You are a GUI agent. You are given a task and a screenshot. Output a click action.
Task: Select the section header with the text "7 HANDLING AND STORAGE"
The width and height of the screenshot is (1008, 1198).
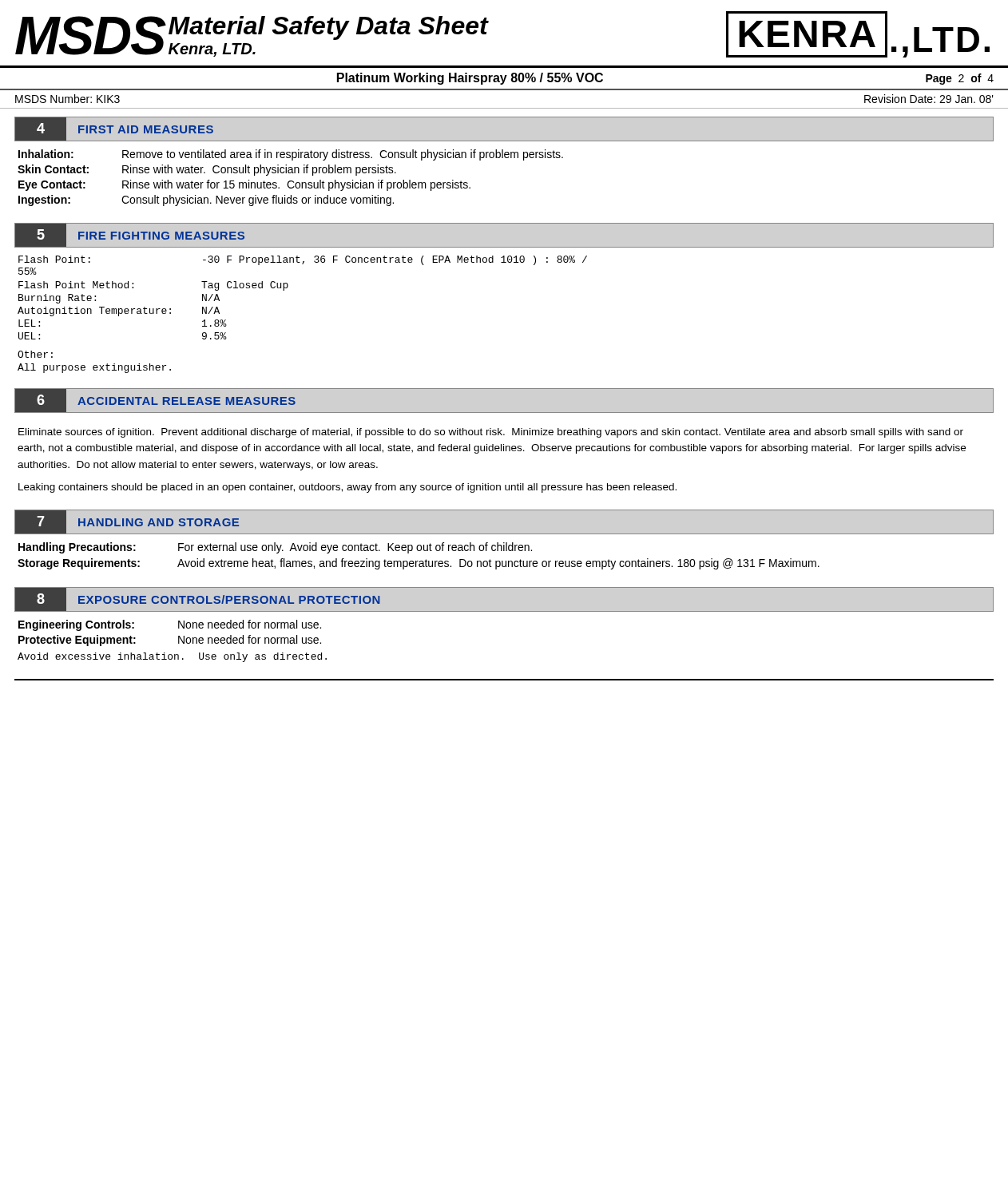click(133, 522)
